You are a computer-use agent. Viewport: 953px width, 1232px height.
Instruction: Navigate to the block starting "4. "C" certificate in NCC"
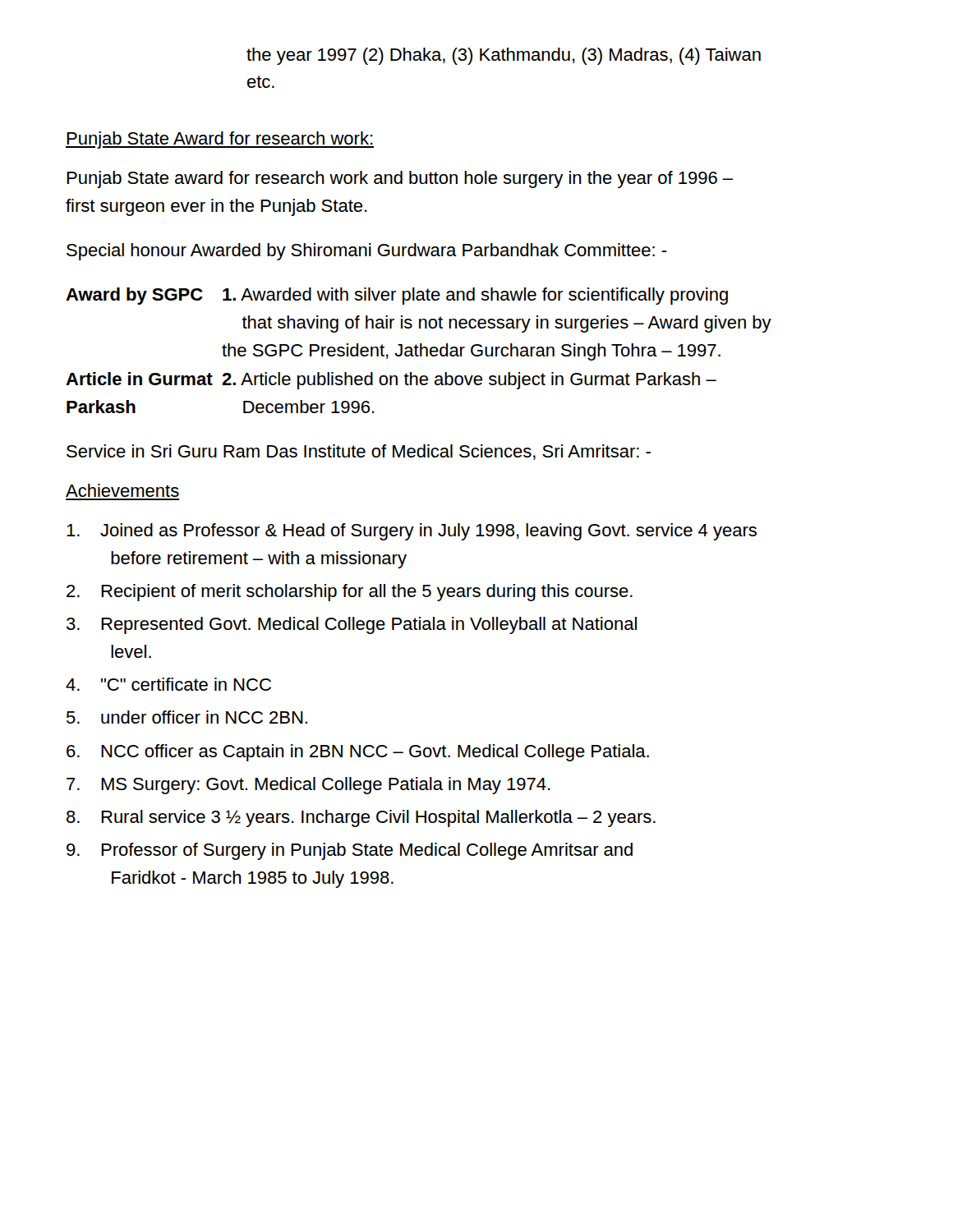pos(168,684)
